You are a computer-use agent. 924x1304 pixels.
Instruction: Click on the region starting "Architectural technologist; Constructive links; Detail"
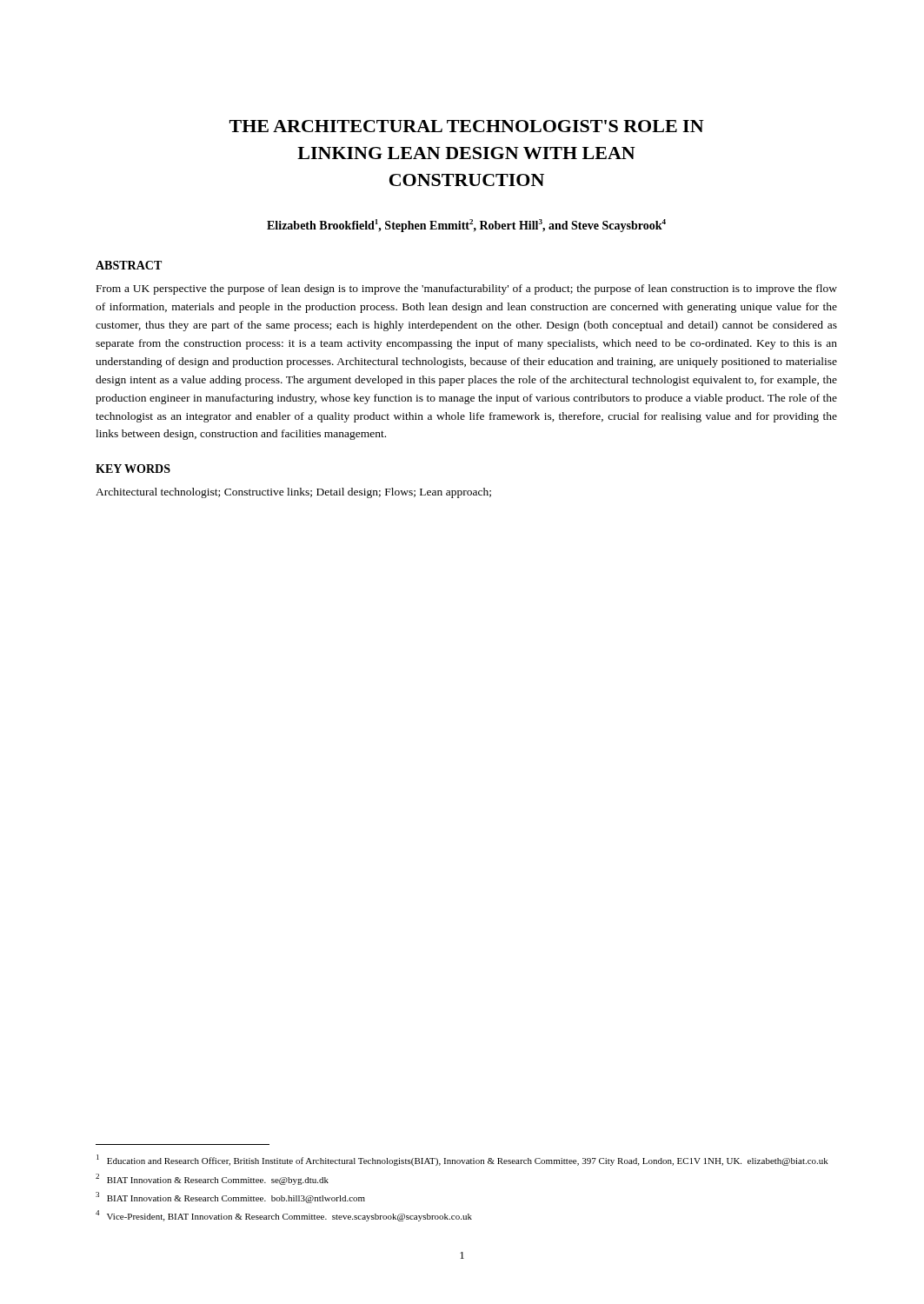[294, 492]
